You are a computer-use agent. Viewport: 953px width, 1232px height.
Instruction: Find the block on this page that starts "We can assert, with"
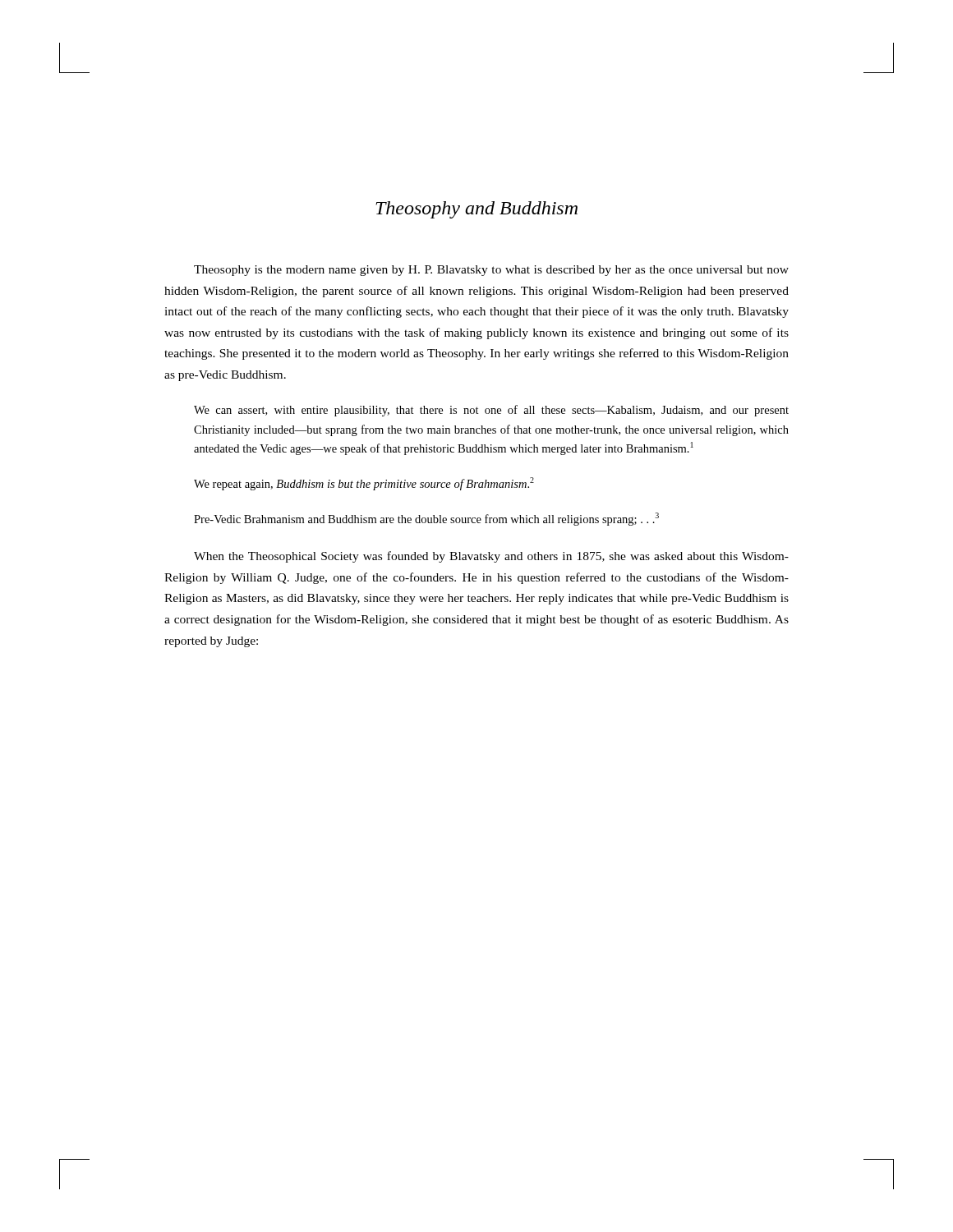pyautogui.click(x=491, y=430)
